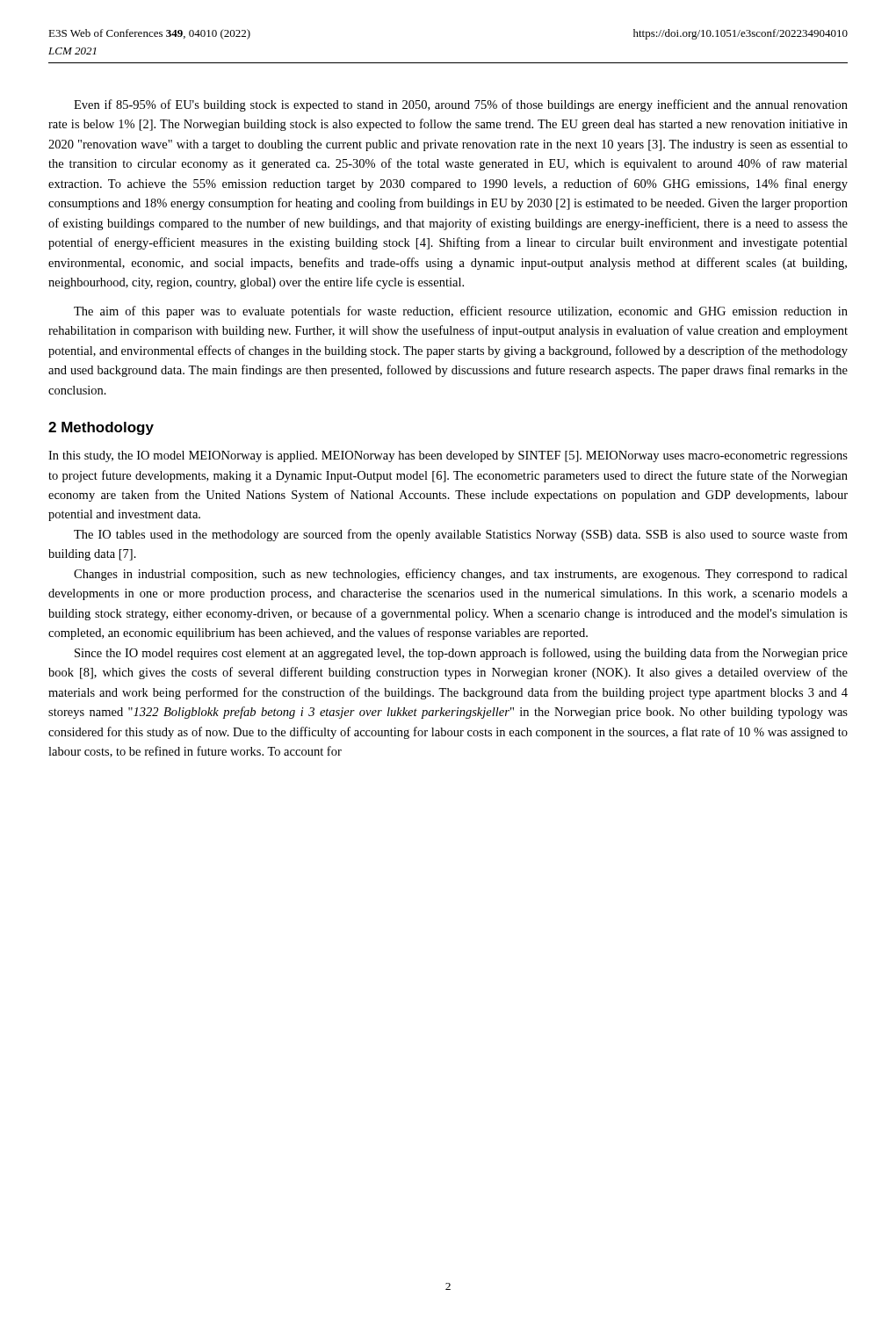Image resolution: width=896 pixels, height=1318 pixels.
Task: Click on the text block containing "In this study,"
Action: pyautogui.click(x=448, y=485)
